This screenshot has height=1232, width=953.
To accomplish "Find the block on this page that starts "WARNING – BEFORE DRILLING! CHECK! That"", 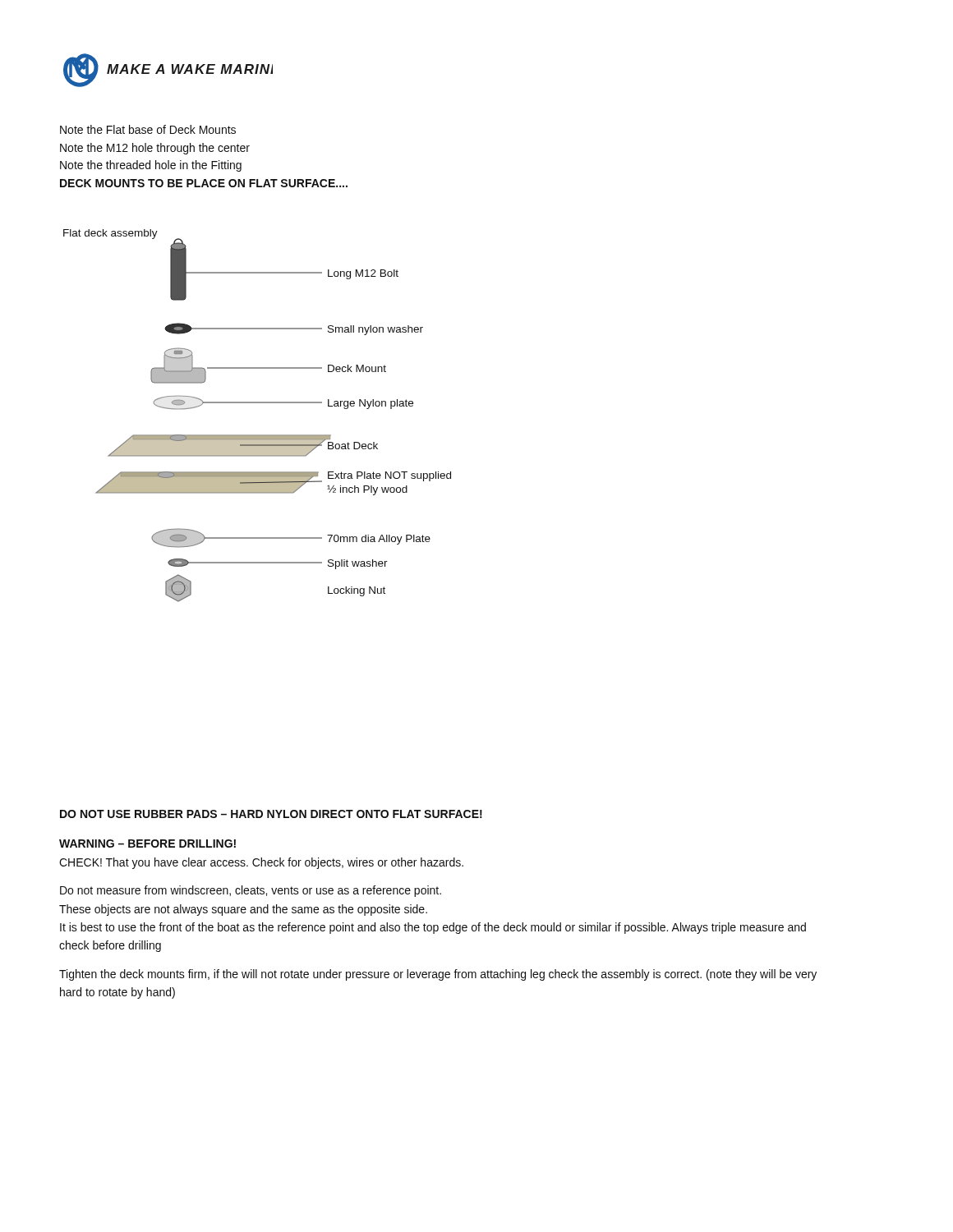I will (x=262, y=853).
